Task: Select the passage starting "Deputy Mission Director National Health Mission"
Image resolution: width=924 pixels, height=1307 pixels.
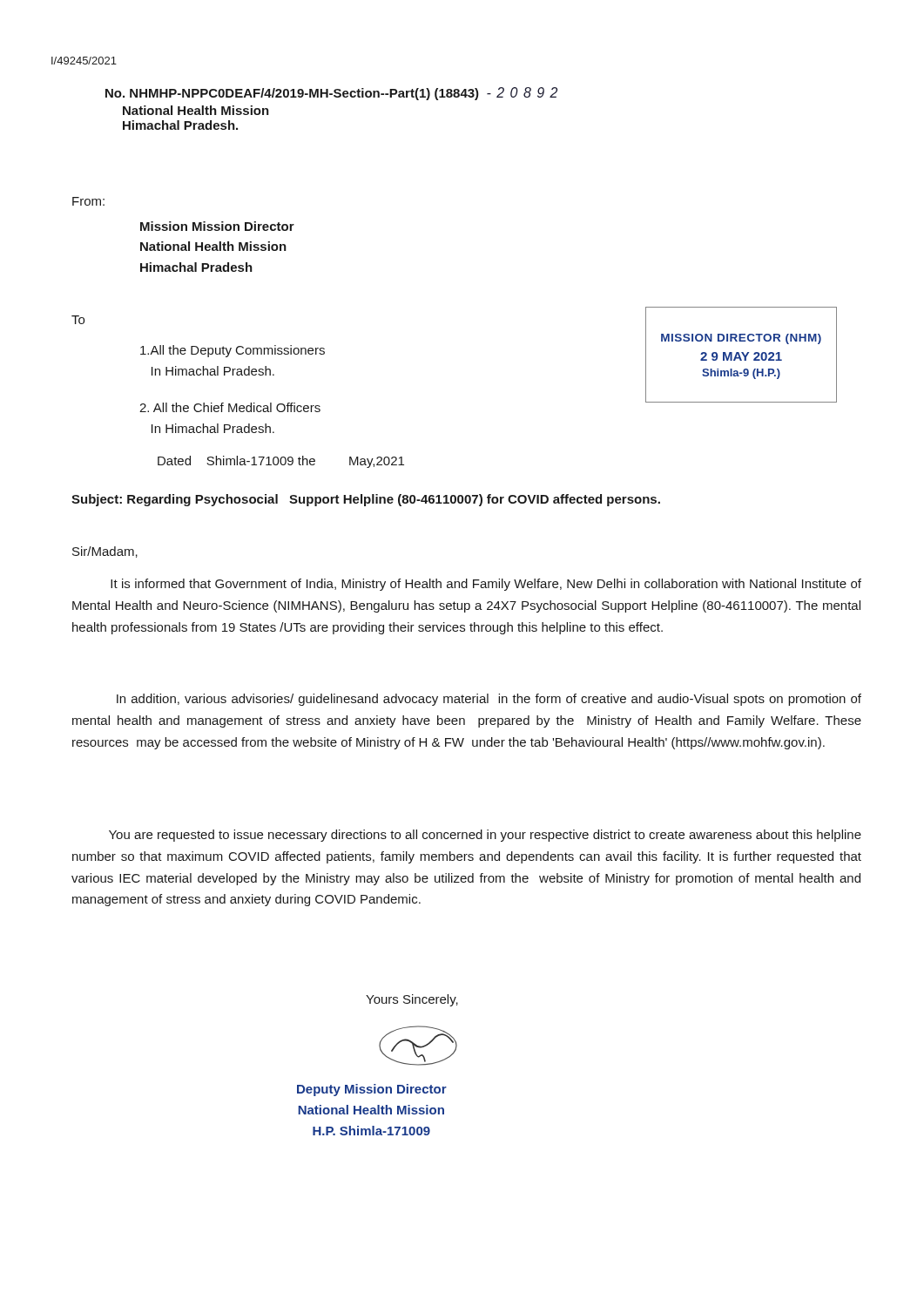Action: 371,1110
